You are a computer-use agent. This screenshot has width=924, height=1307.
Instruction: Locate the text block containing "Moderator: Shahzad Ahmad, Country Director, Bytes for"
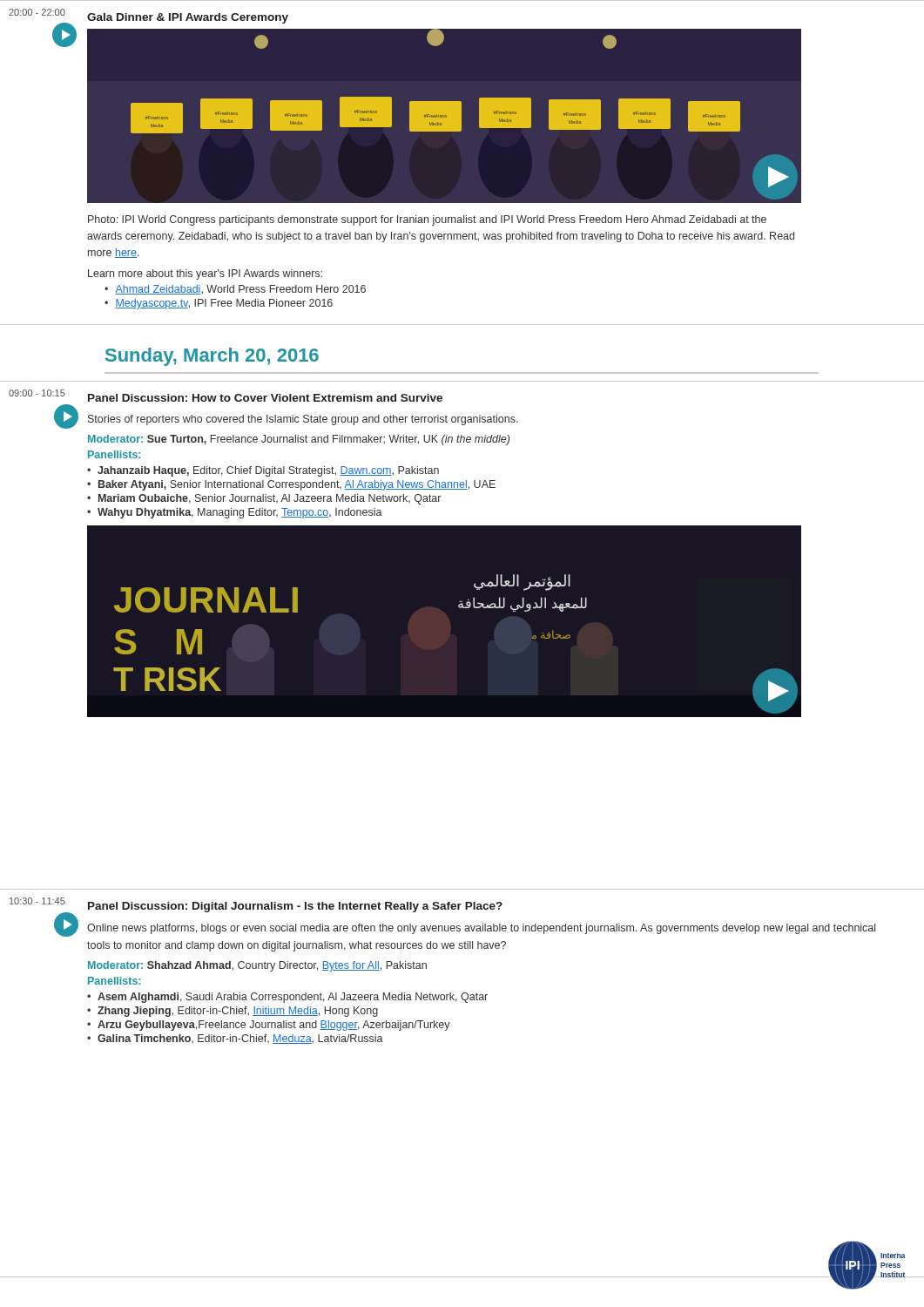[x=257, y=965]
